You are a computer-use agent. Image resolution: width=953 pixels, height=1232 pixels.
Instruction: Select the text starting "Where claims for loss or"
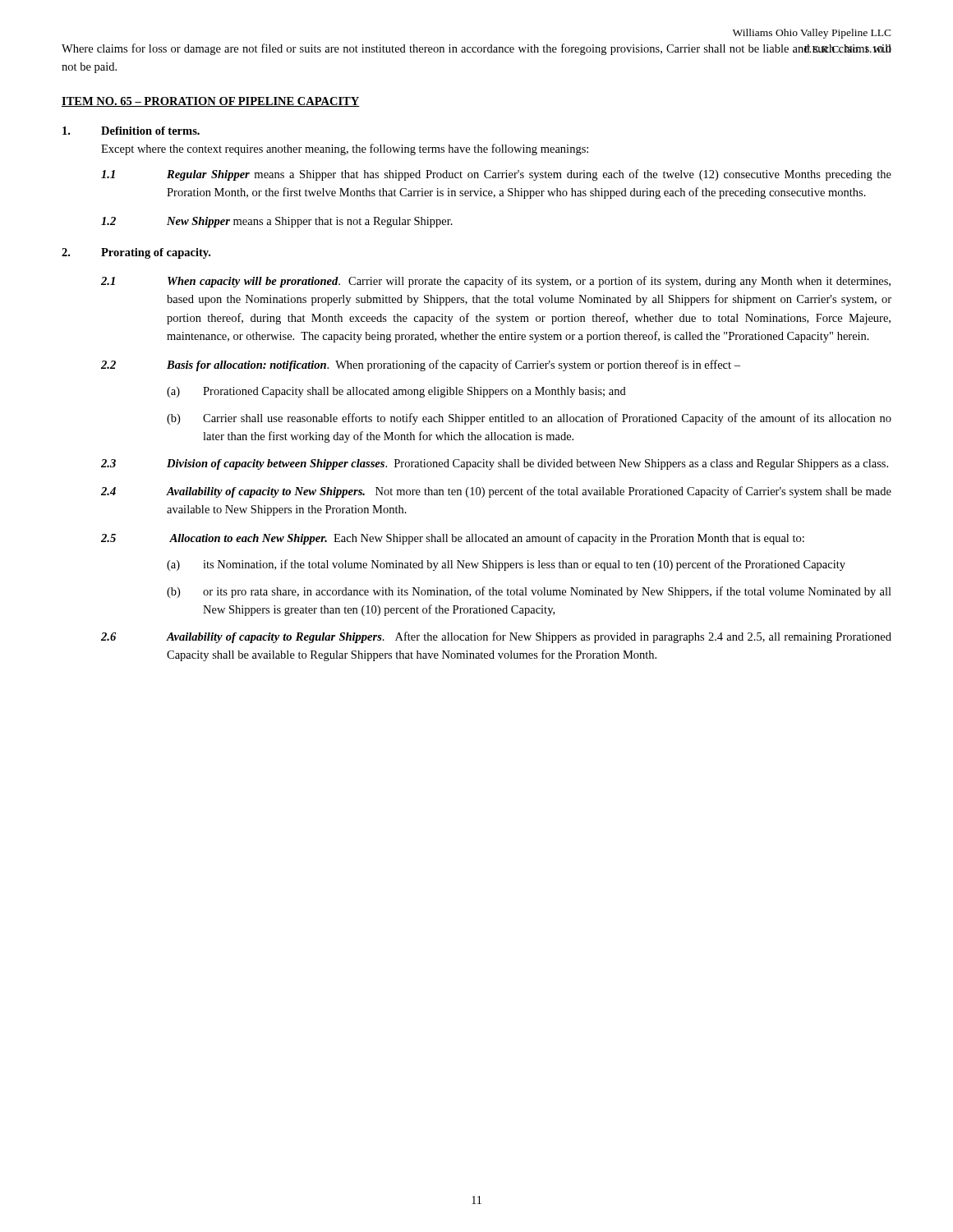(x=476, y=58)
